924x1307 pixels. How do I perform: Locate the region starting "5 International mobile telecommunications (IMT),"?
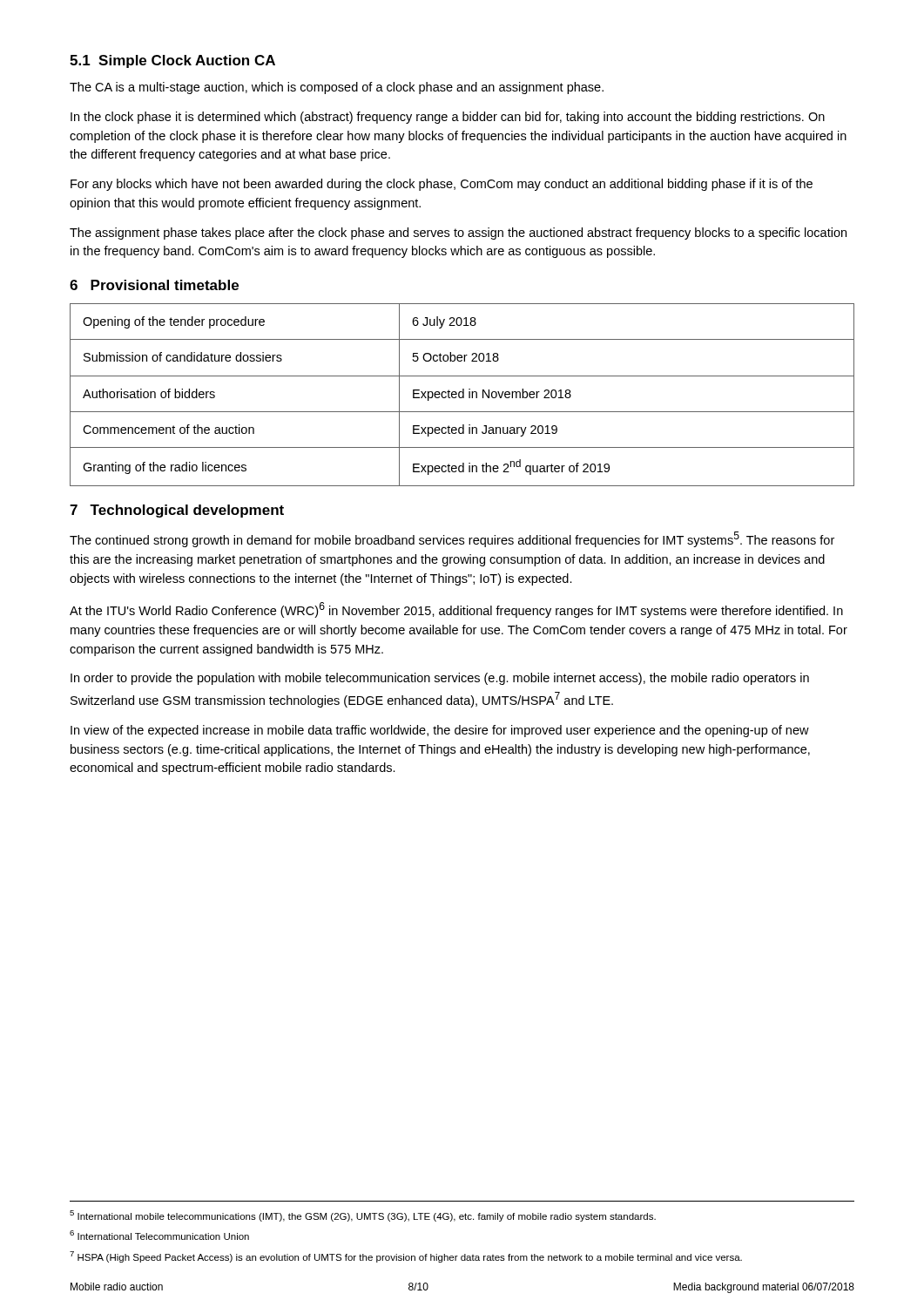coord(363,1214)
